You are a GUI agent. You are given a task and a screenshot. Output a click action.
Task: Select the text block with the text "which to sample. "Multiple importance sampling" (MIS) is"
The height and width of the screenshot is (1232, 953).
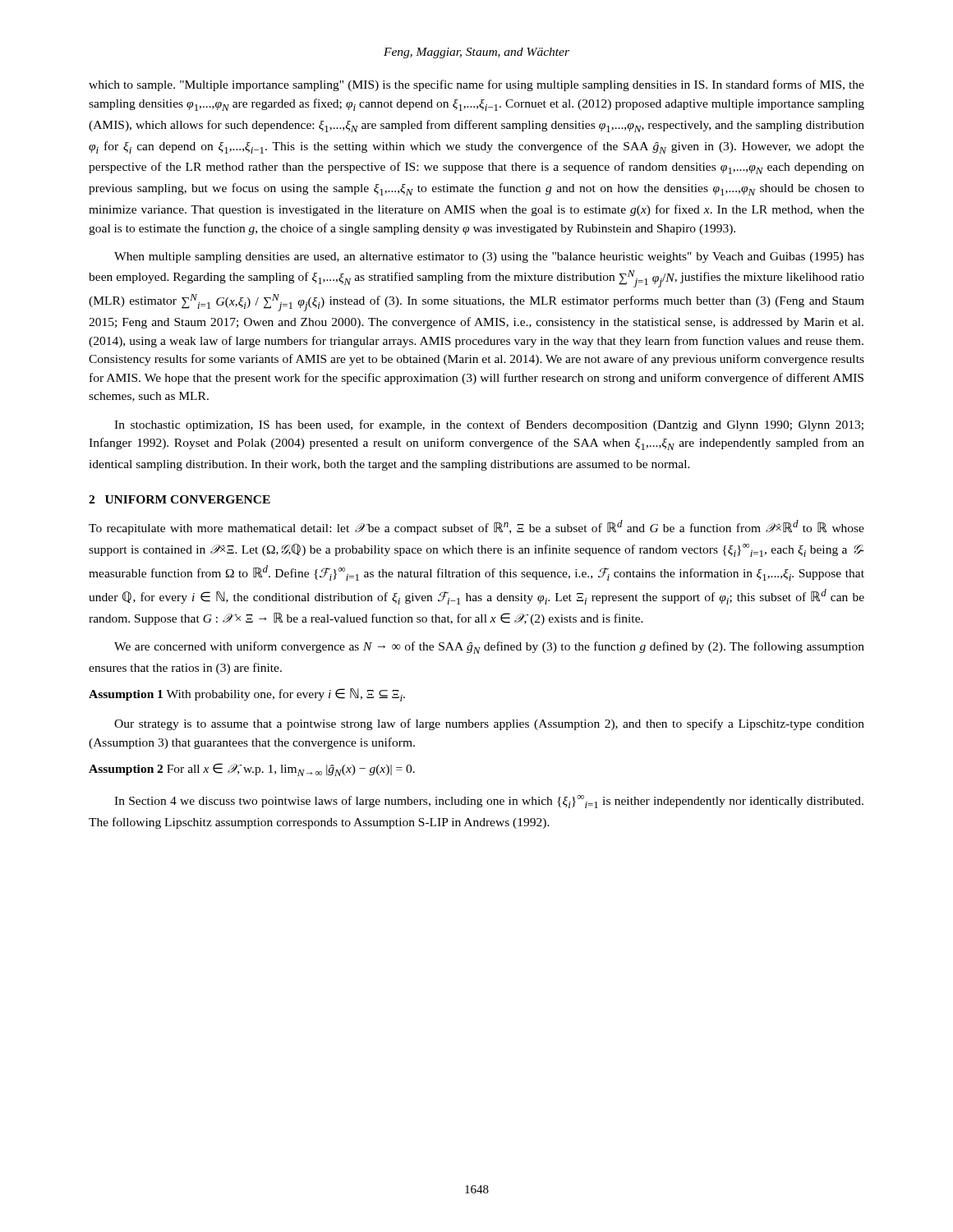pyautogui.click(x=476, y=157)
